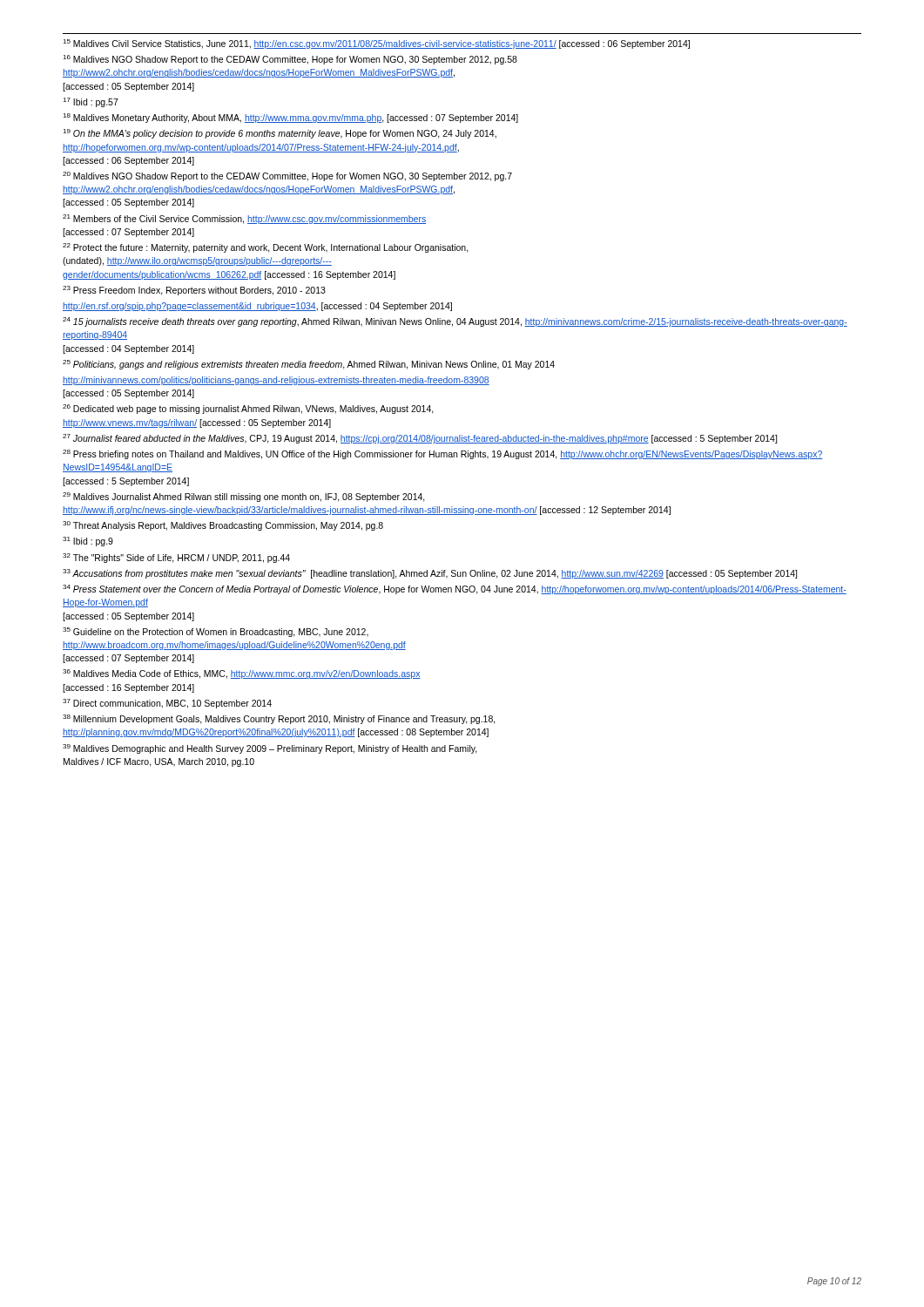This screenshot has width=924, height=1307.
Task: Navigate to the text block starting "33 Accusations from prostitutes make men"
Action: pyautogui.click(x=430, y=573)
